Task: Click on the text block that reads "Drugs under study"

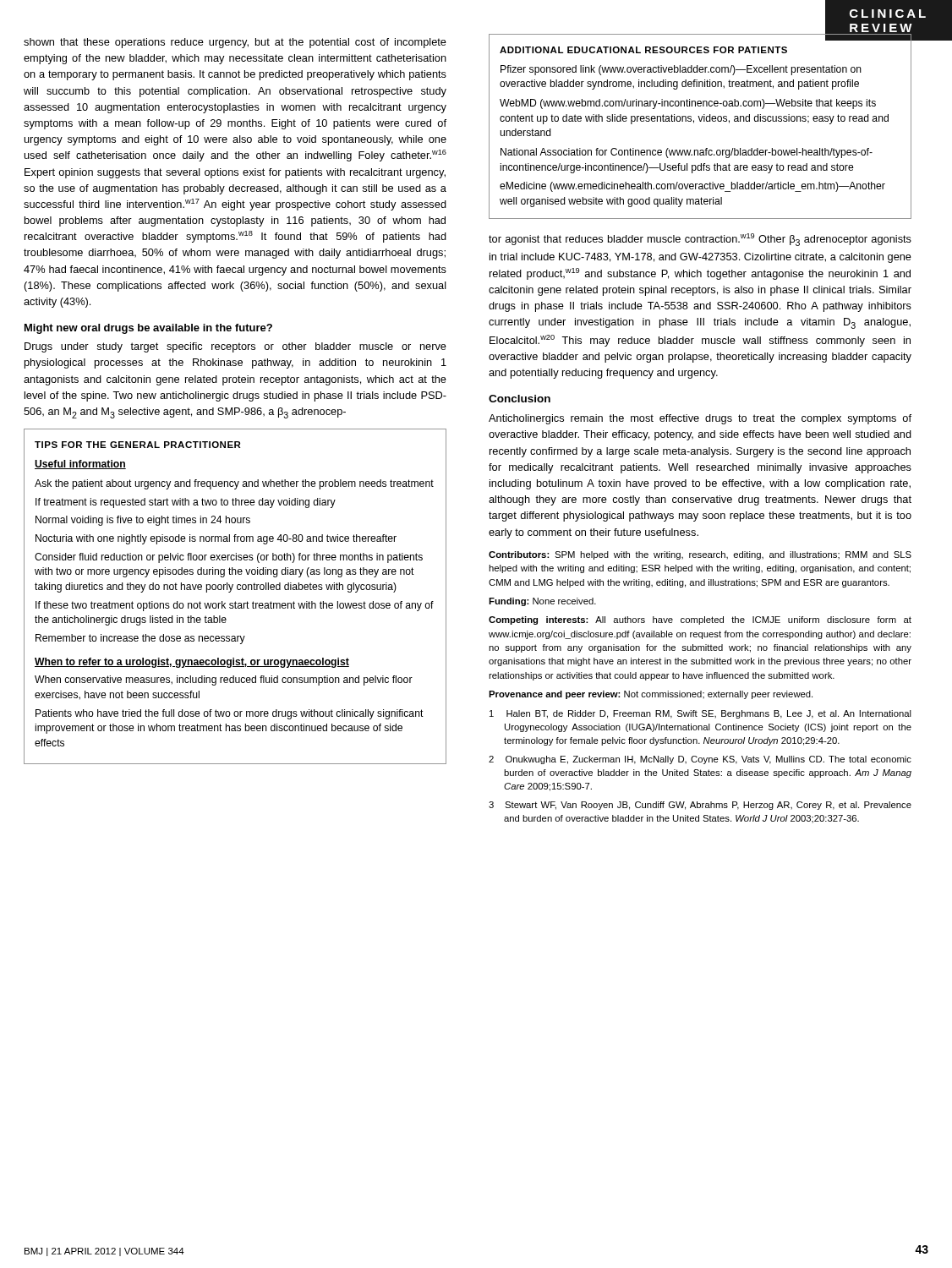Action: [235, 380]
